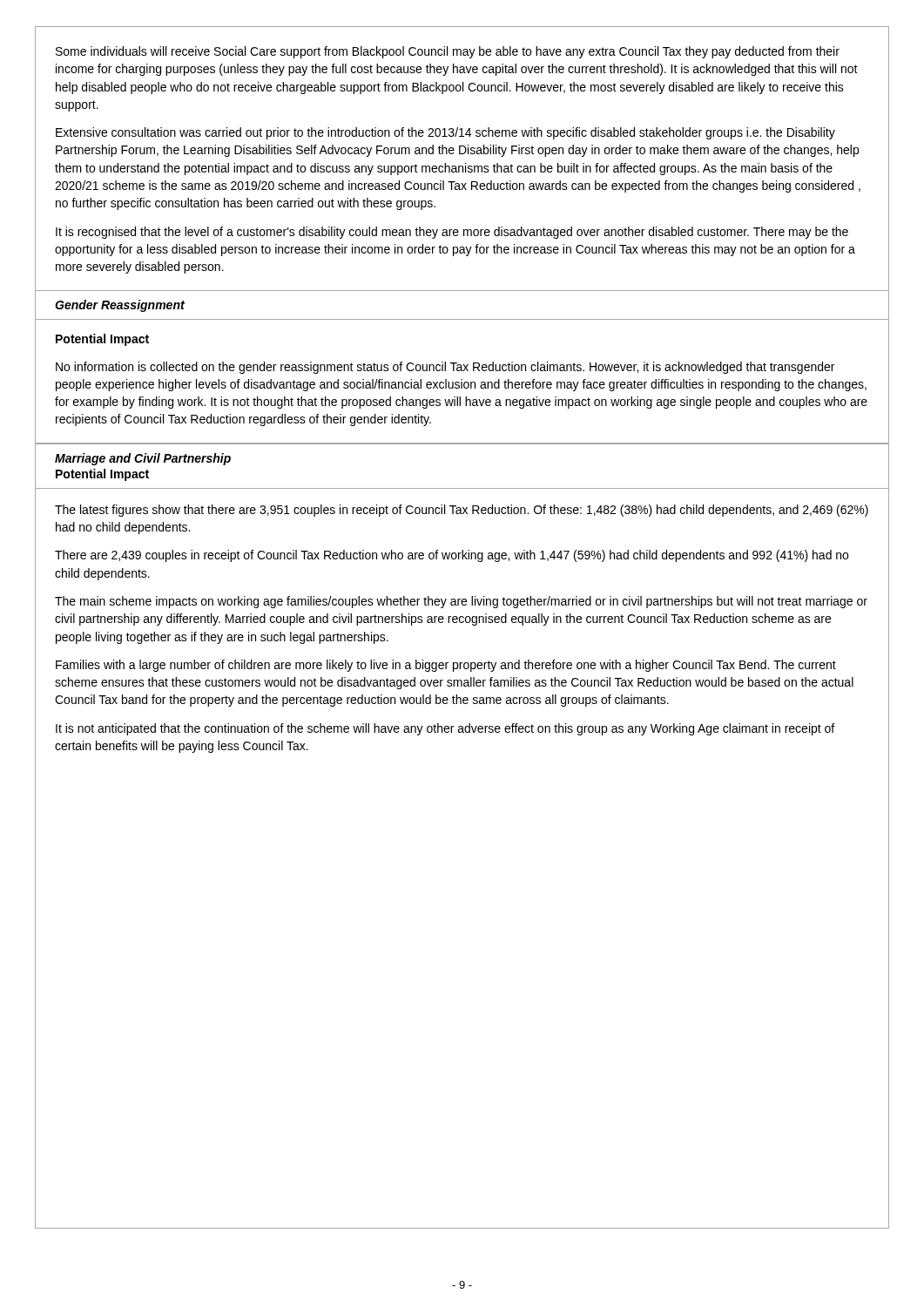Find the block on this page that starts "The latest figures"
924x1307 pixels.
pyautogui.click(x=462, y=628)
